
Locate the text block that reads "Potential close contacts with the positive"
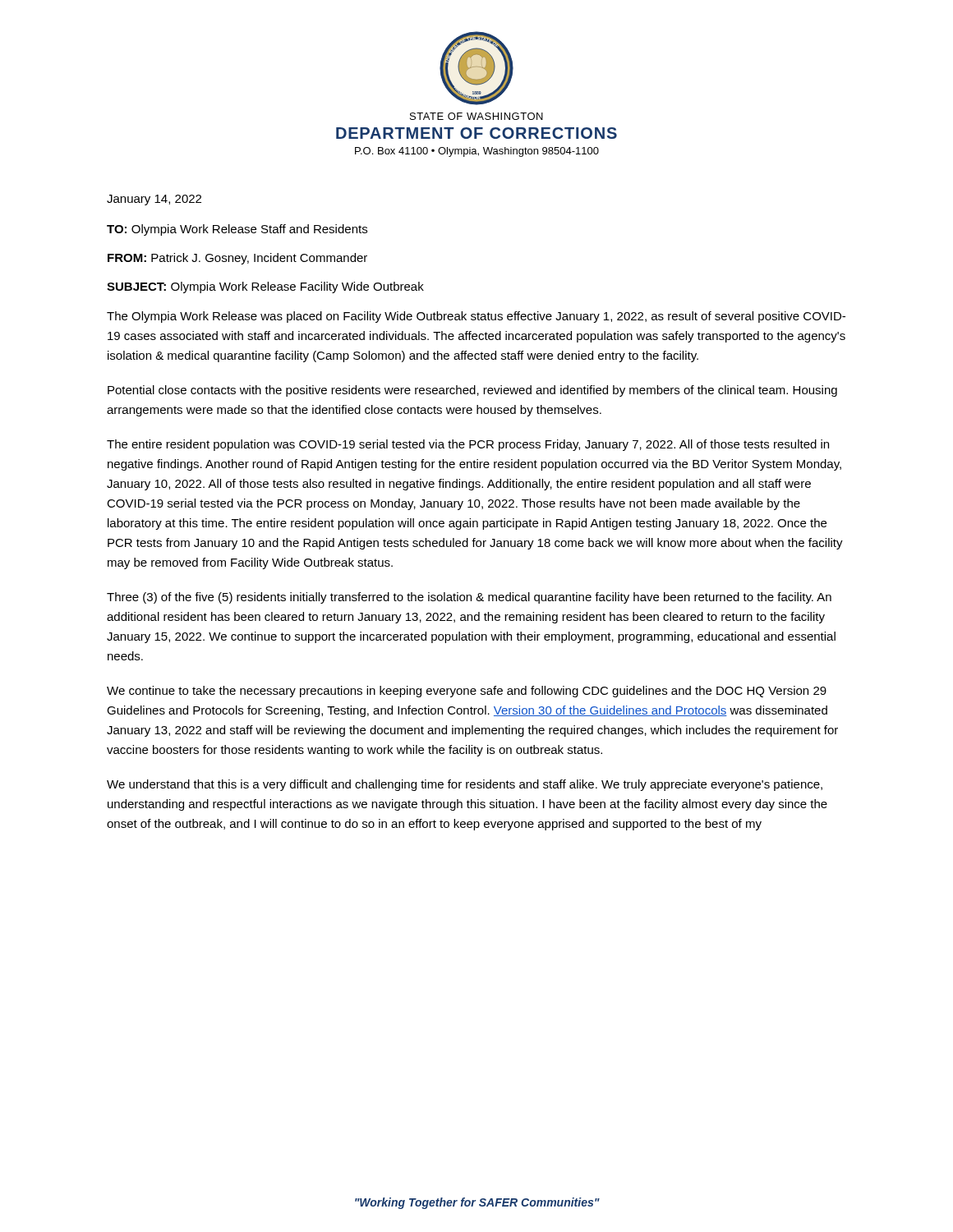(472, 400)
